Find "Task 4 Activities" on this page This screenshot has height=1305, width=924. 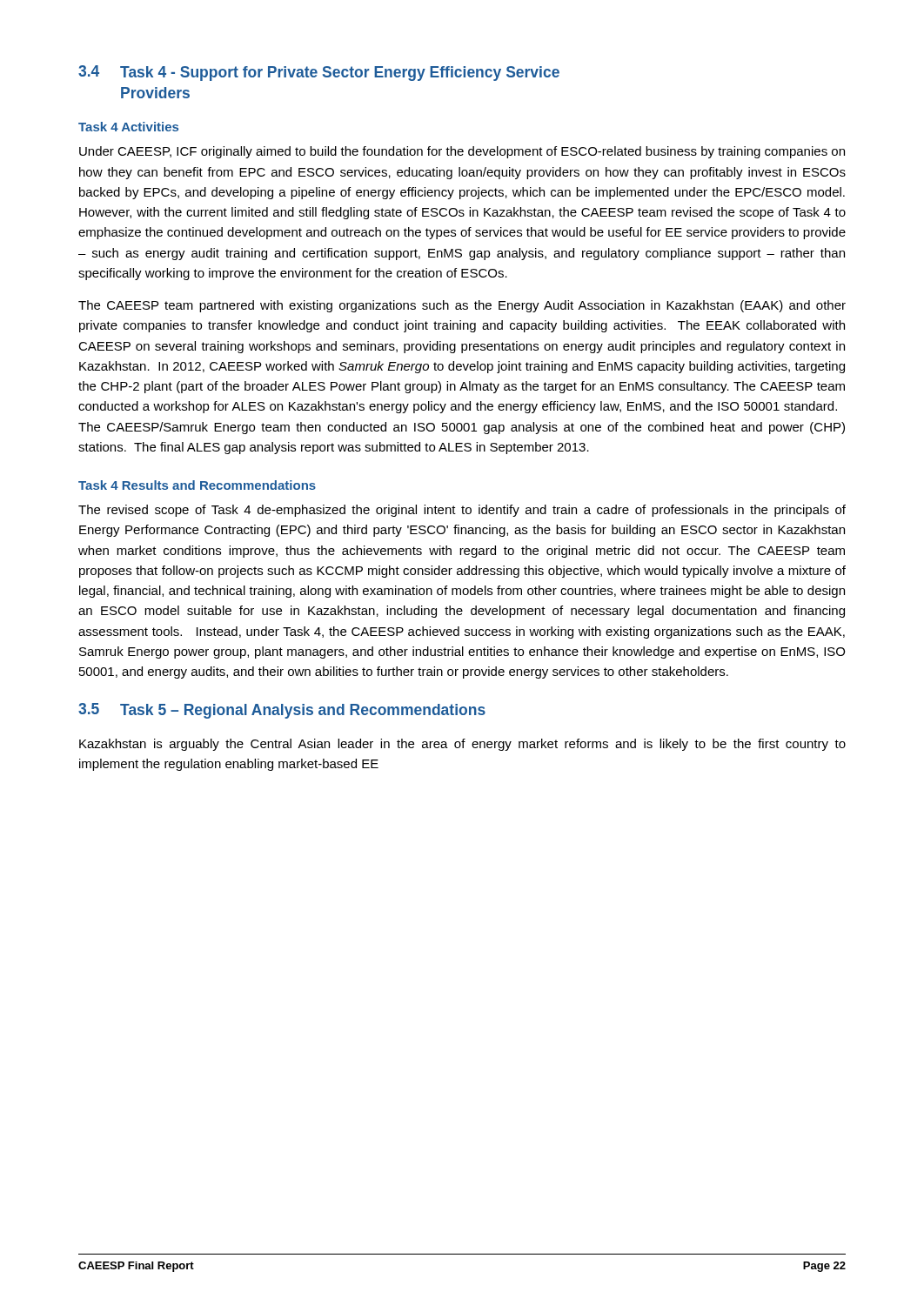129,127
